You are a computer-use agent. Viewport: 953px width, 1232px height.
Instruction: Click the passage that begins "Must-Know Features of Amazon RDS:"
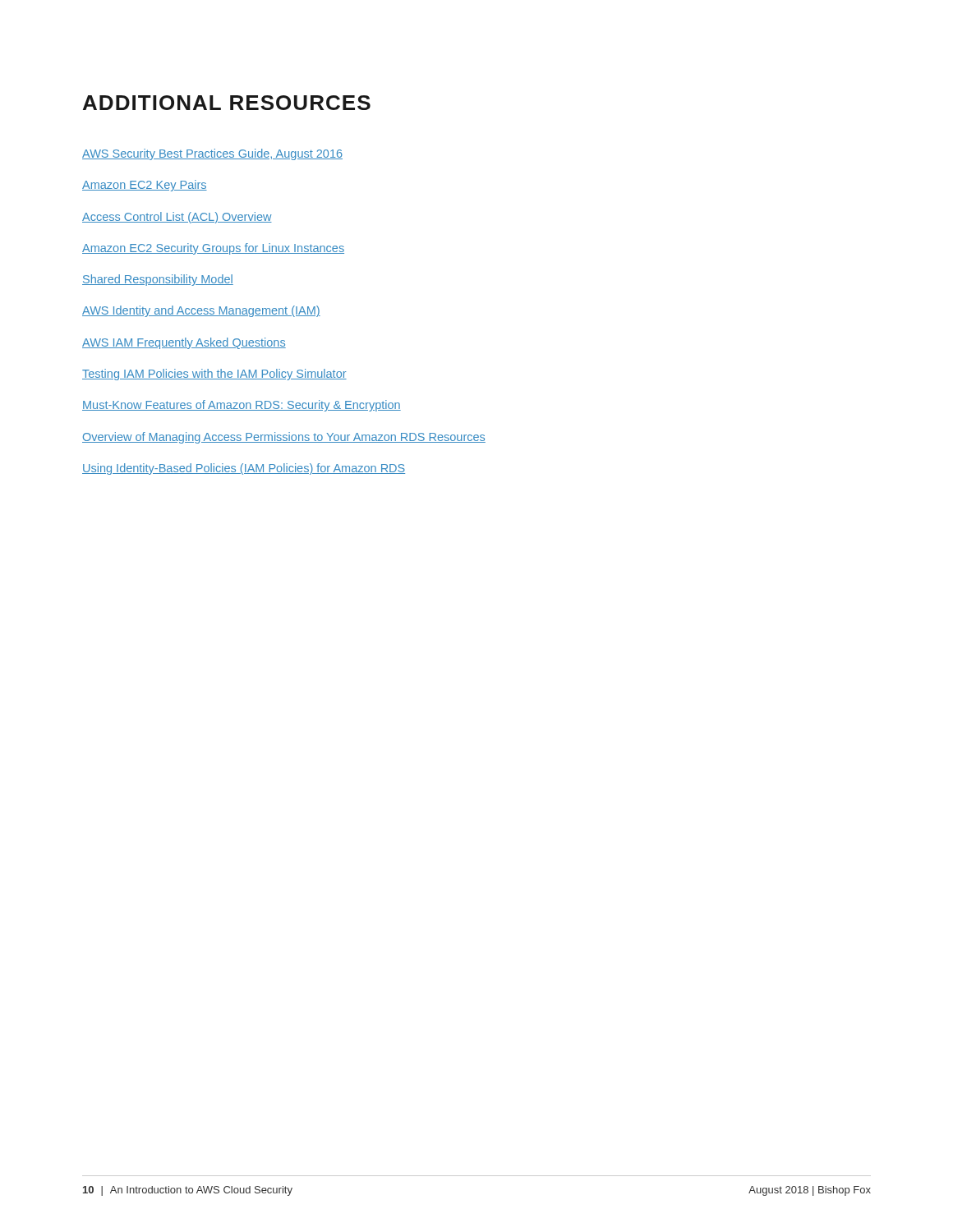pos(242,406)
